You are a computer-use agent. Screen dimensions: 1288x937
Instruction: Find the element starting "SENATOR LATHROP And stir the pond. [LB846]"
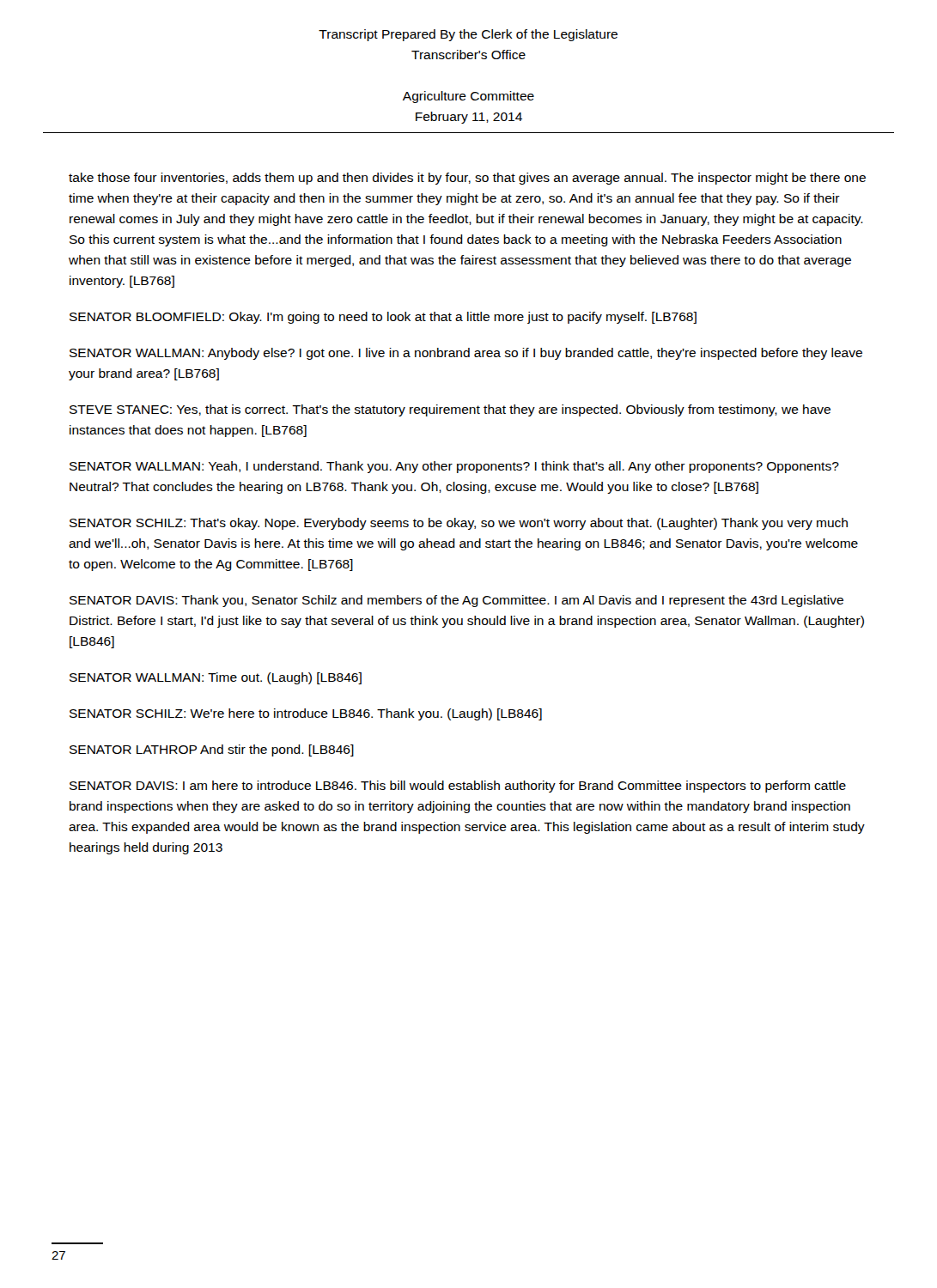click(x=211, y=750)
